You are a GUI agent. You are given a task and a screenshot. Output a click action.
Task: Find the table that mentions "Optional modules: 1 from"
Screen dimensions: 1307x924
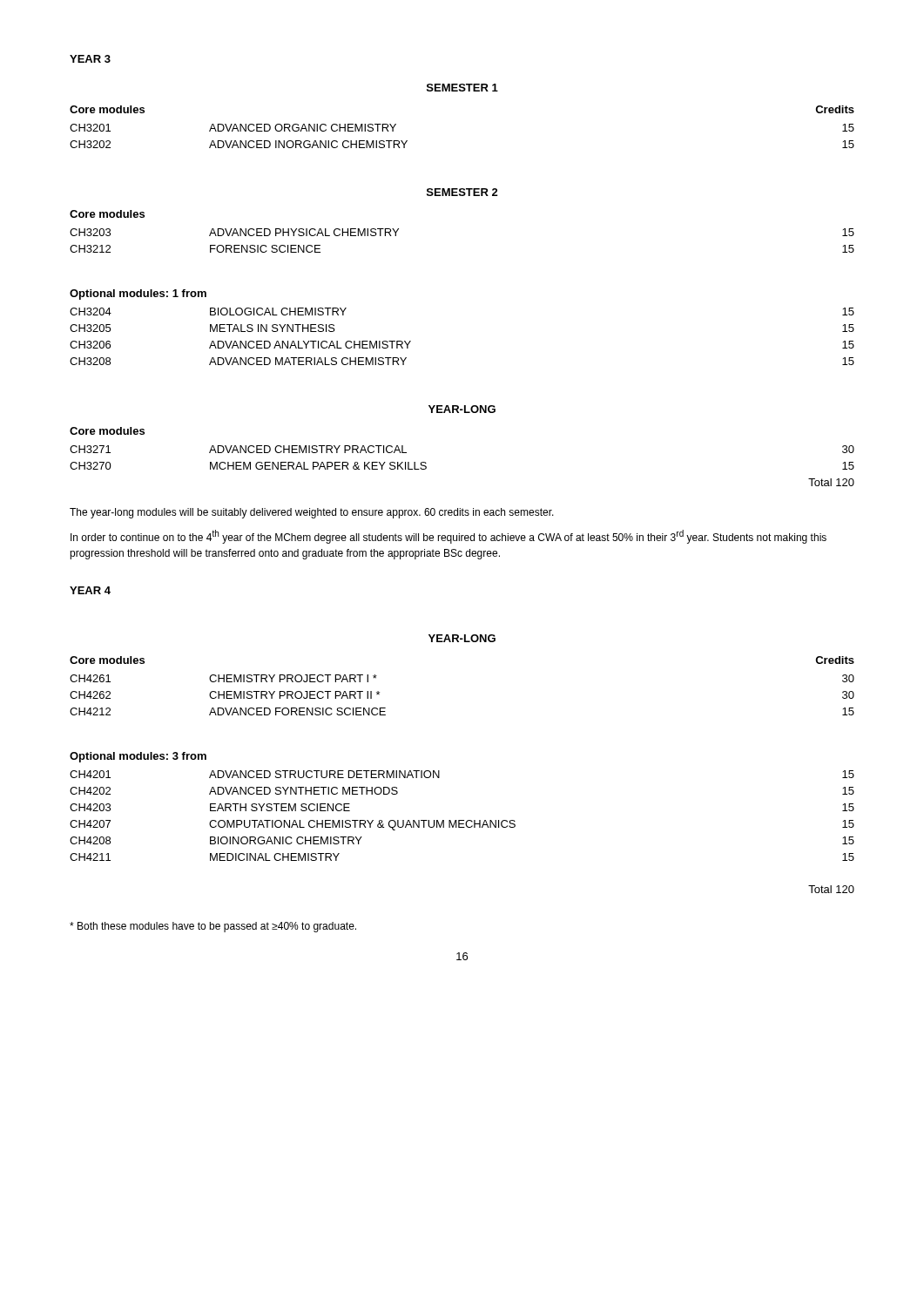tap(462, 327)
